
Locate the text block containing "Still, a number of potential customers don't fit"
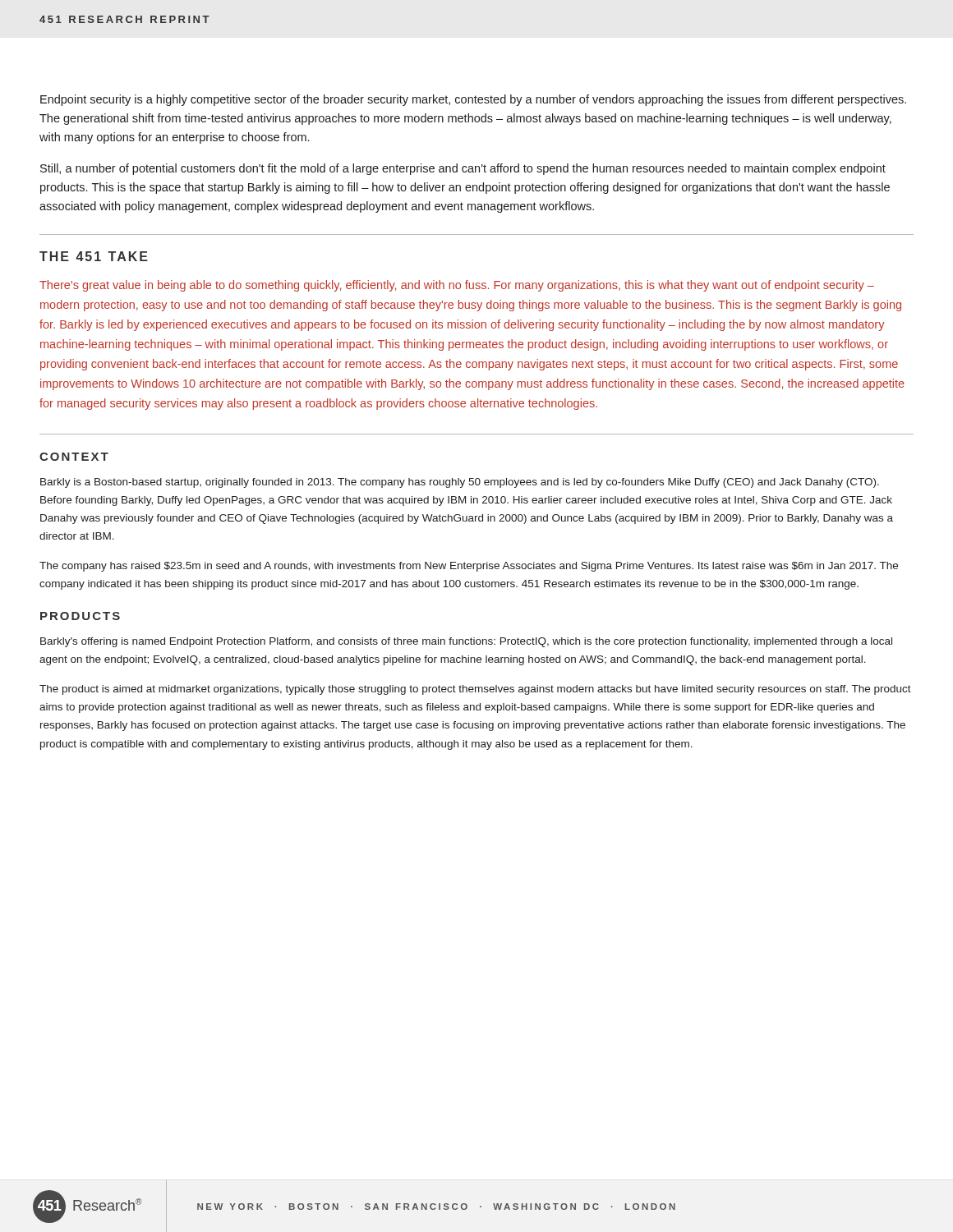465,187
